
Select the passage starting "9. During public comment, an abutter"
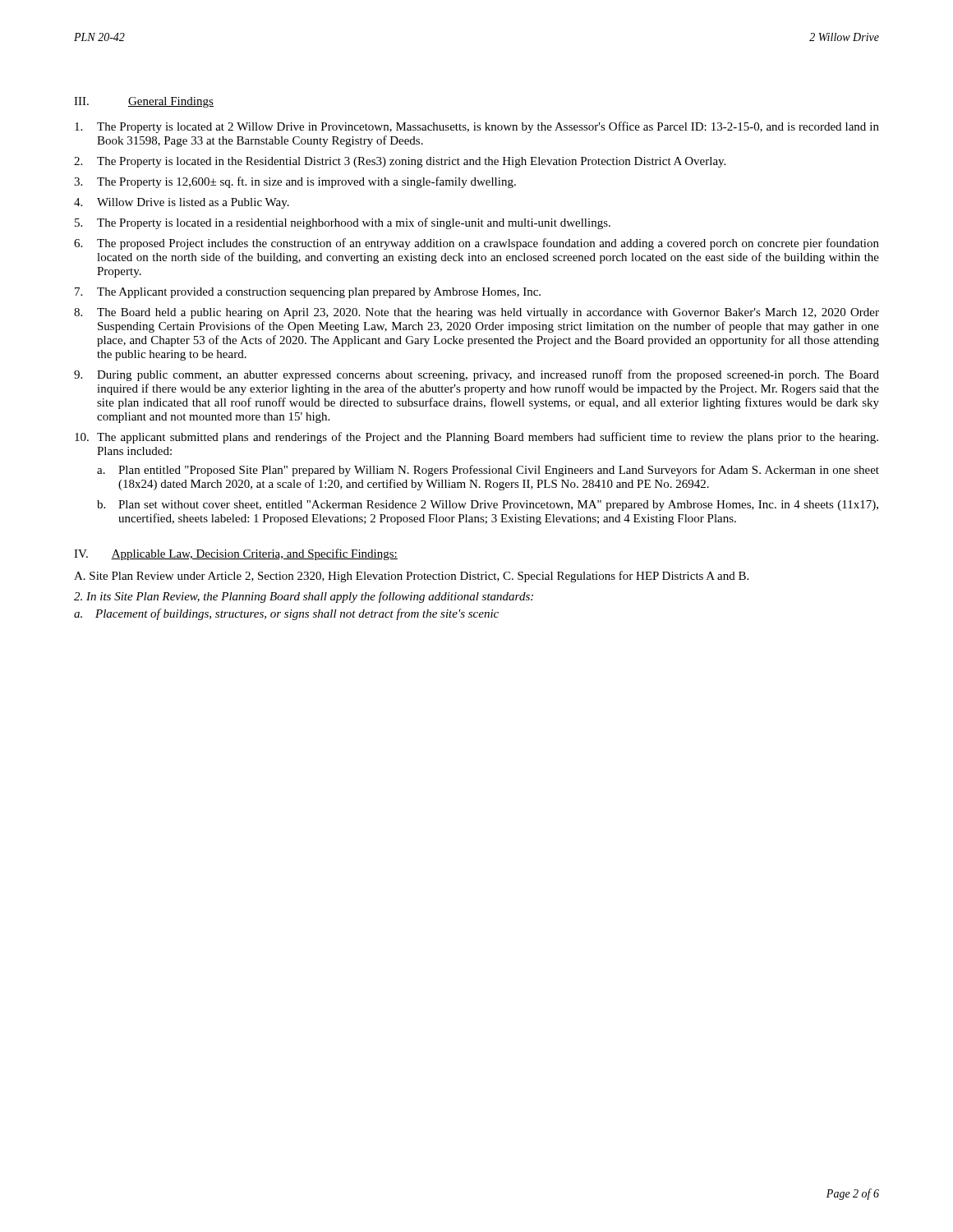click(x=476, y=396)
